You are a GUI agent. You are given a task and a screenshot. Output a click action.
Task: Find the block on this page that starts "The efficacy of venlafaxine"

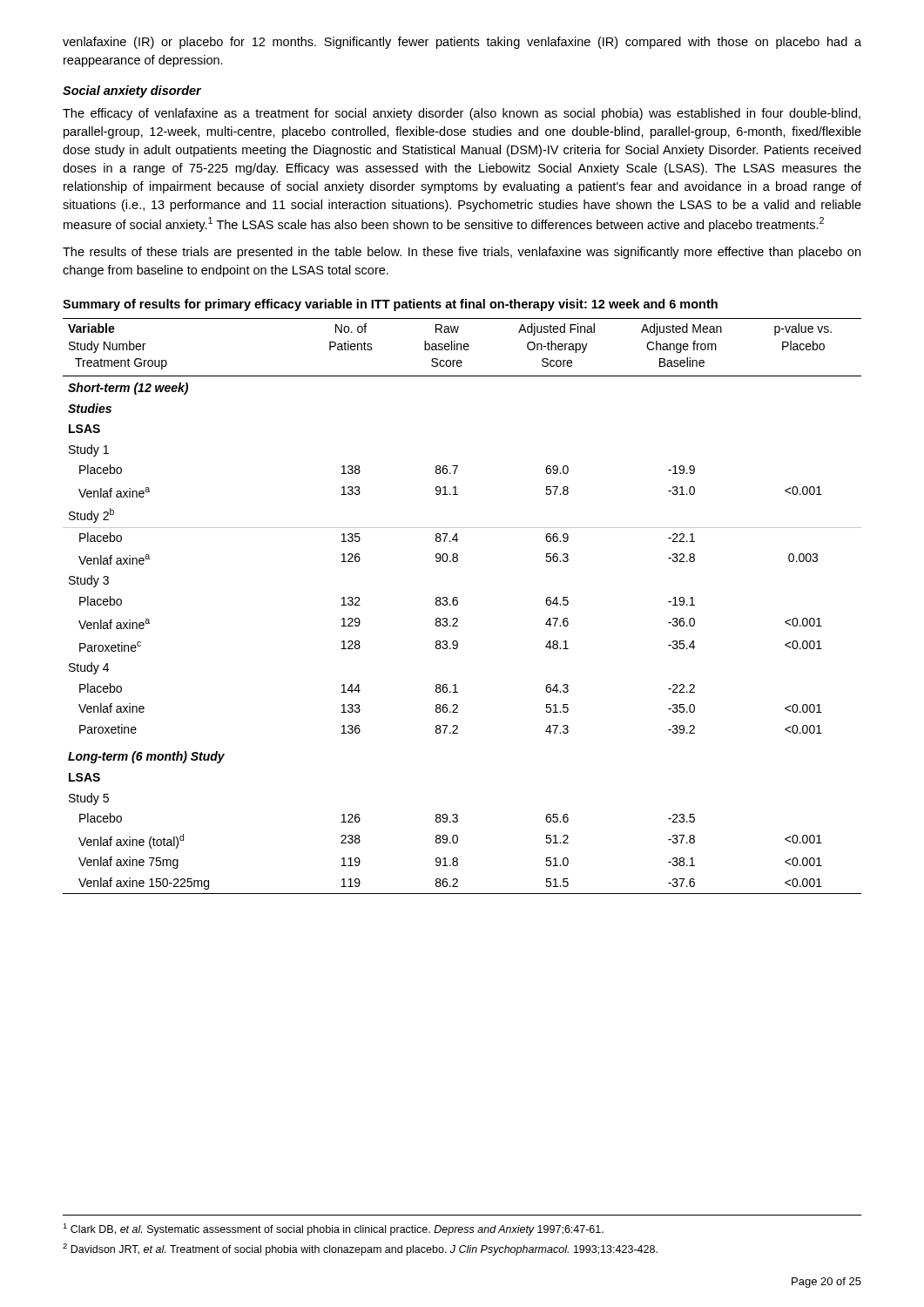[462, 169]
